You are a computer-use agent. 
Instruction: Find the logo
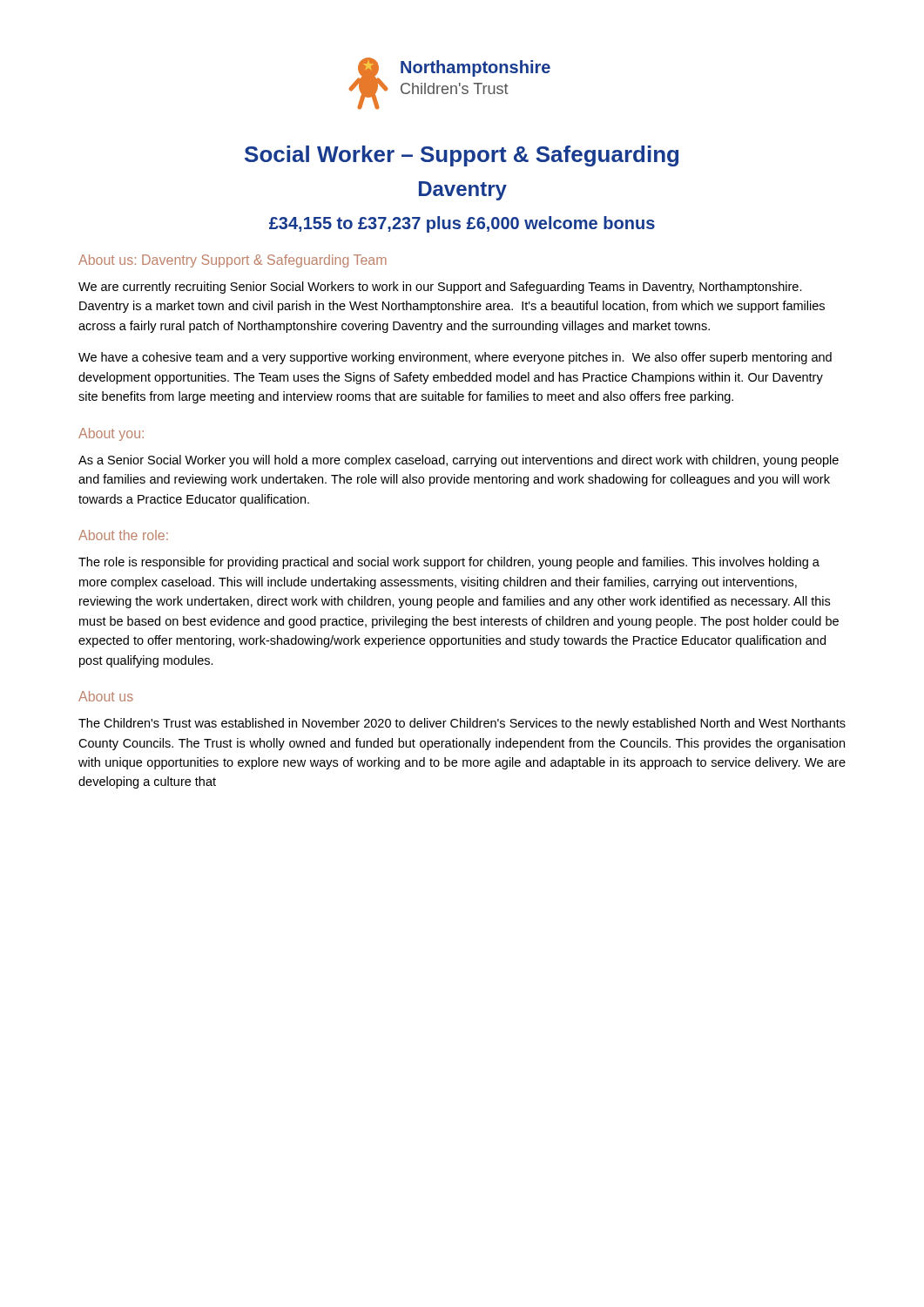(x=462, y=80)
